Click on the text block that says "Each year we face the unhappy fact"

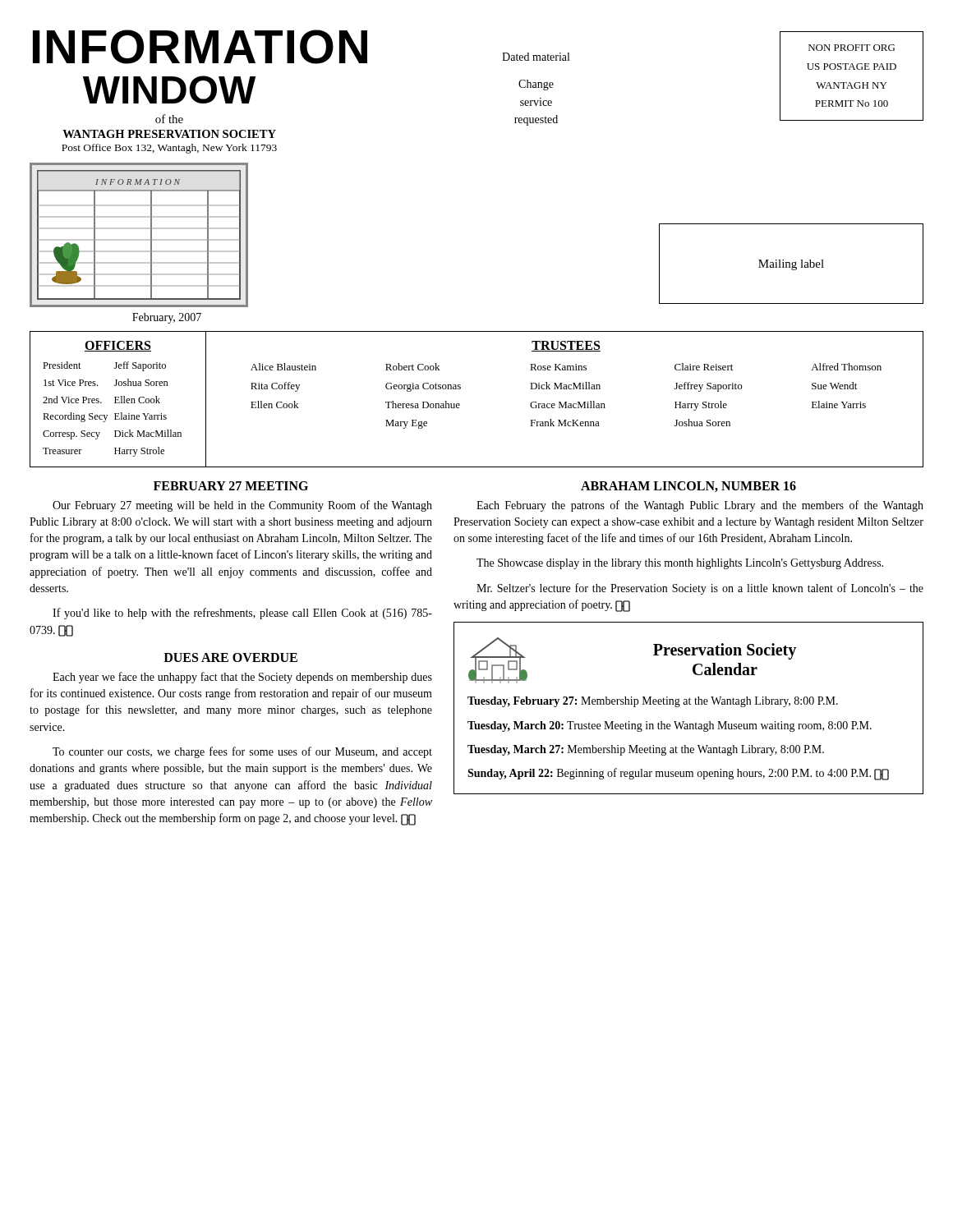[231, 702]
